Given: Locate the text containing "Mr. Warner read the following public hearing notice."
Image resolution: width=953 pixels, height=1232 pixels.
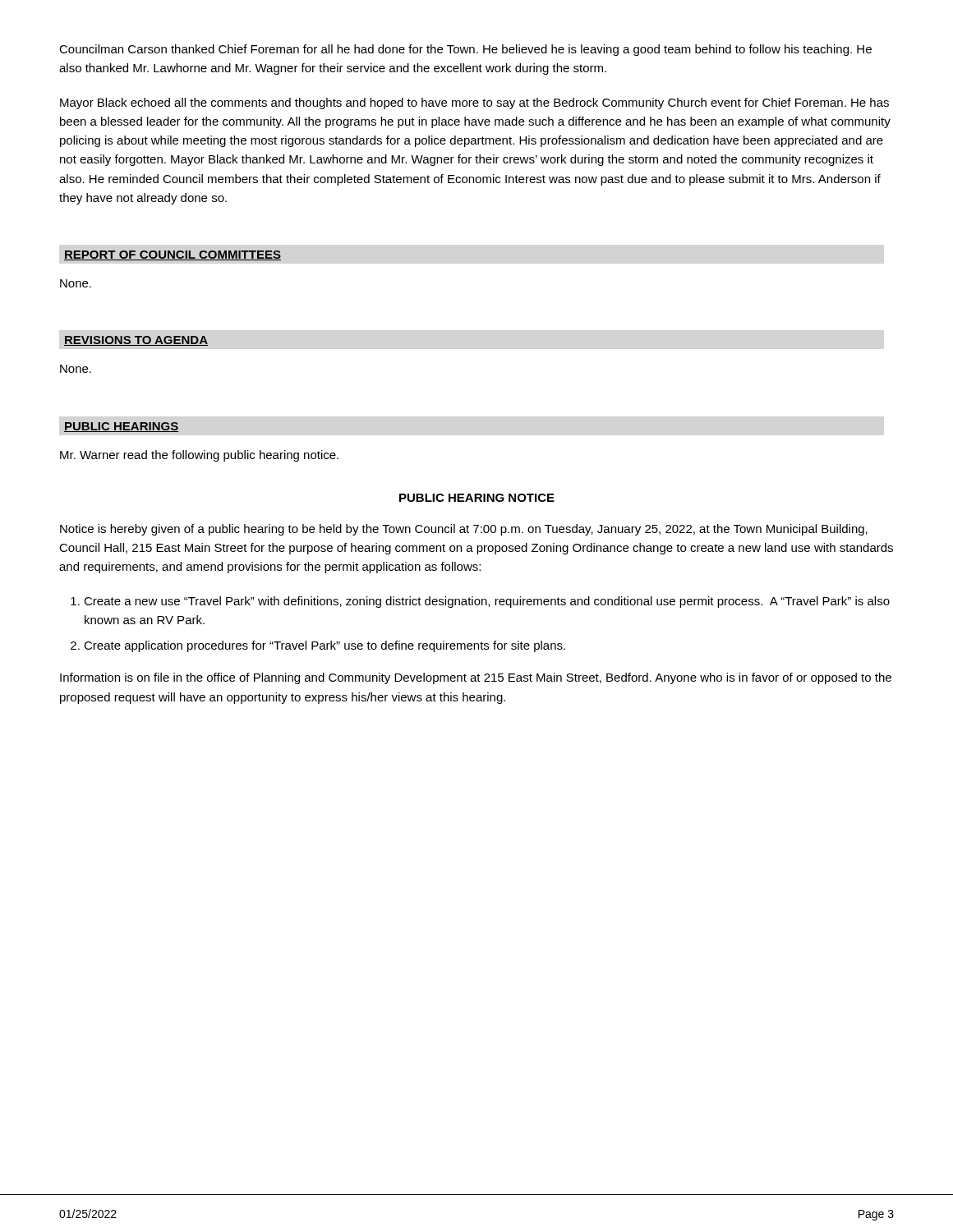Looking at the screenshot, I should tap(199, 454).
